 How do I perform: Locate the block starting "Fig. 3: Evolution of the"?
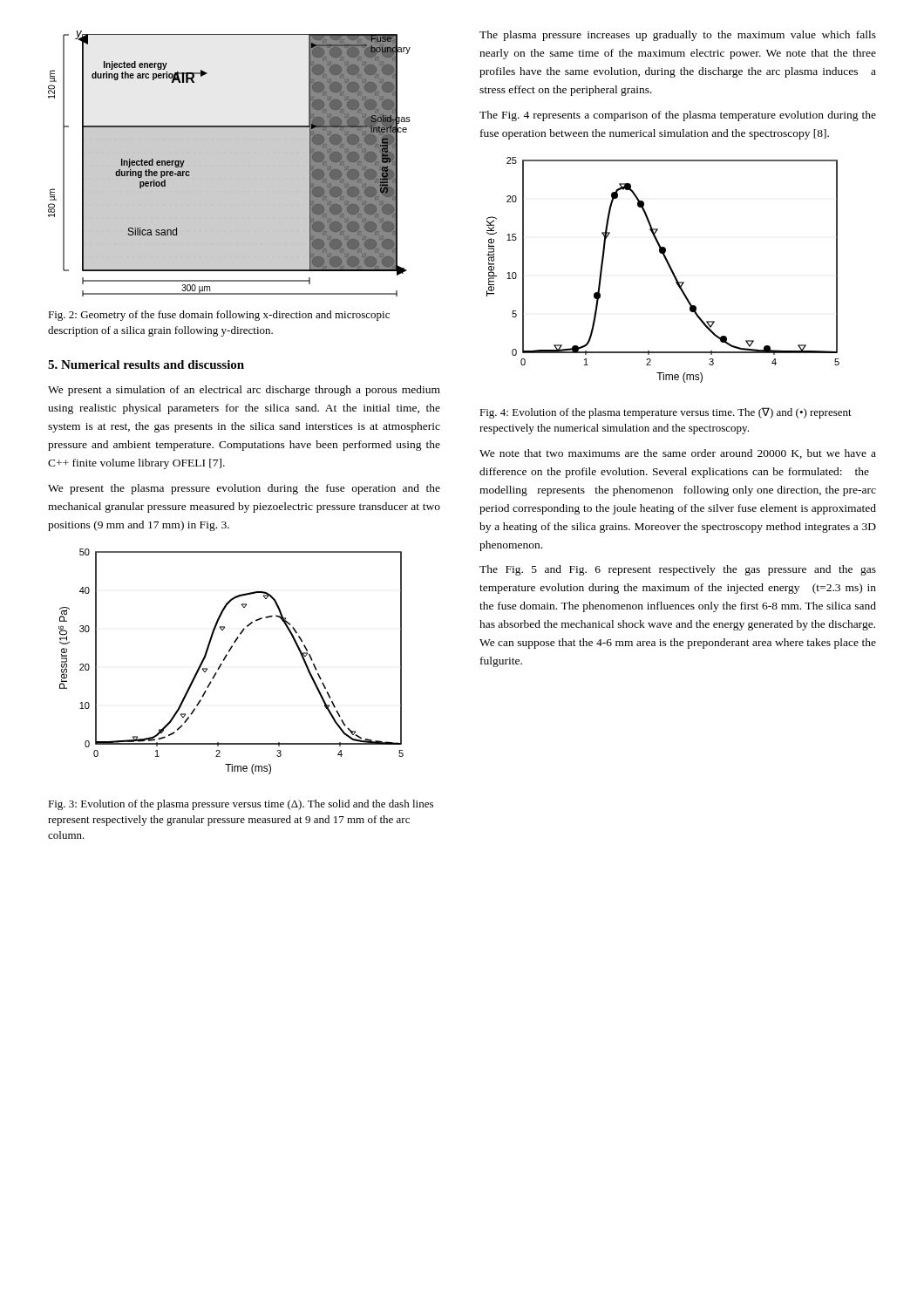(241, 819)
